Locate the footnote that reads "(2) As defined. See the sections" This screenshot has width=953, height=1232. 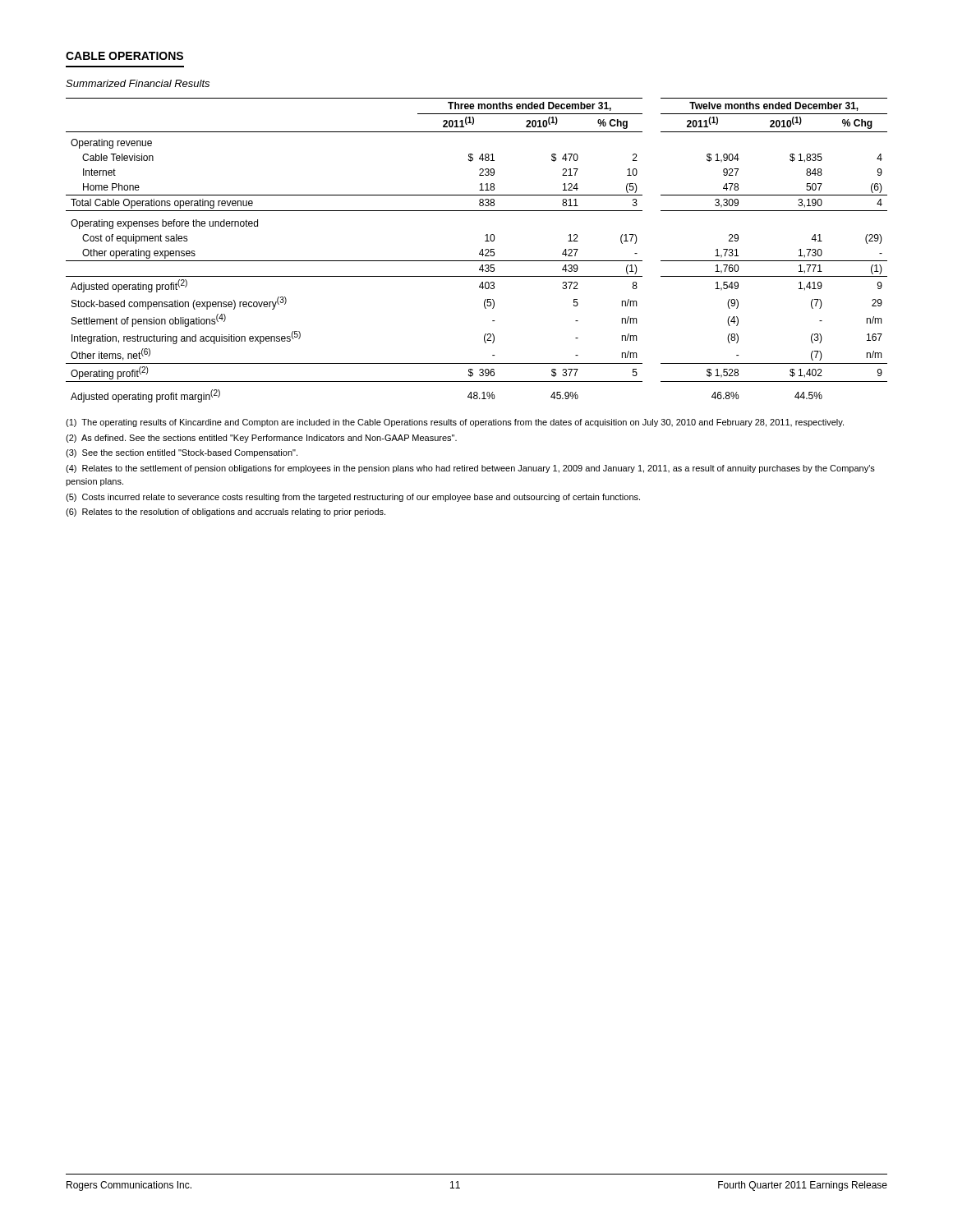tap(476, 438)
